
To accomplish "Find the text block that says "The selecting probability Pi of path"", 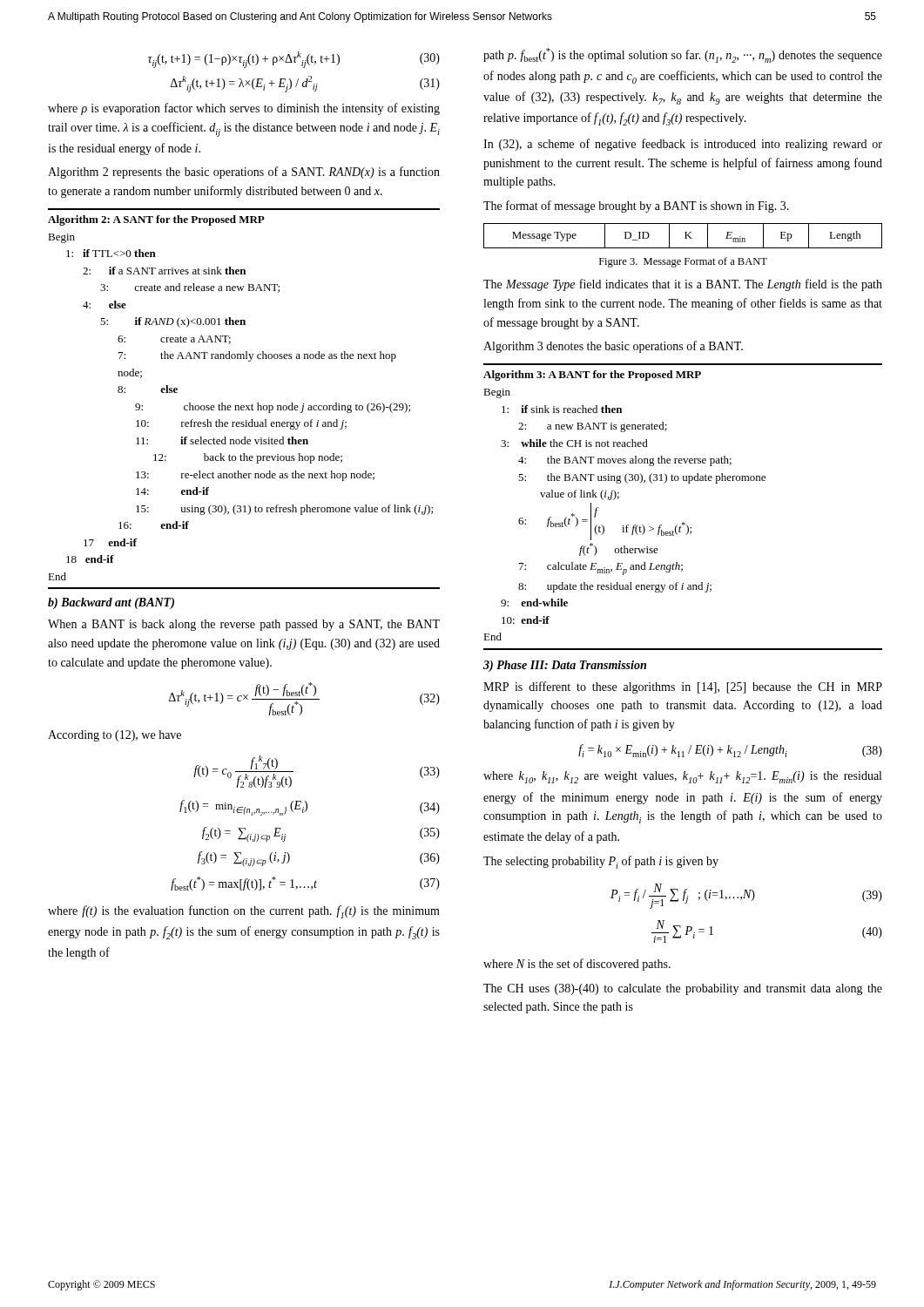I will coord(601,862).
